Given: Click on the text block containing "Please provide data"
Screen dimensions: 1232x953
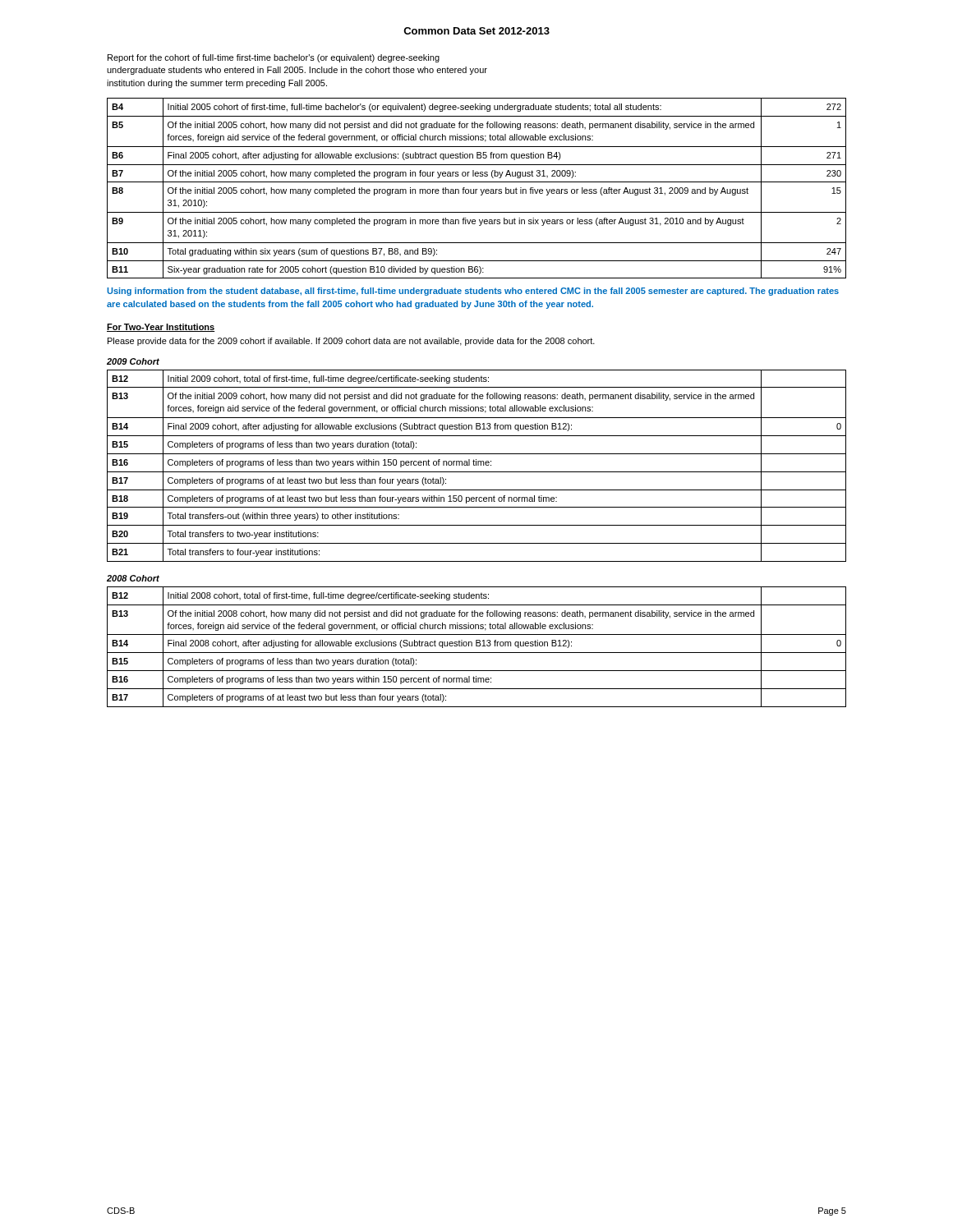Looking at the screenshot, I should point(351,341).
